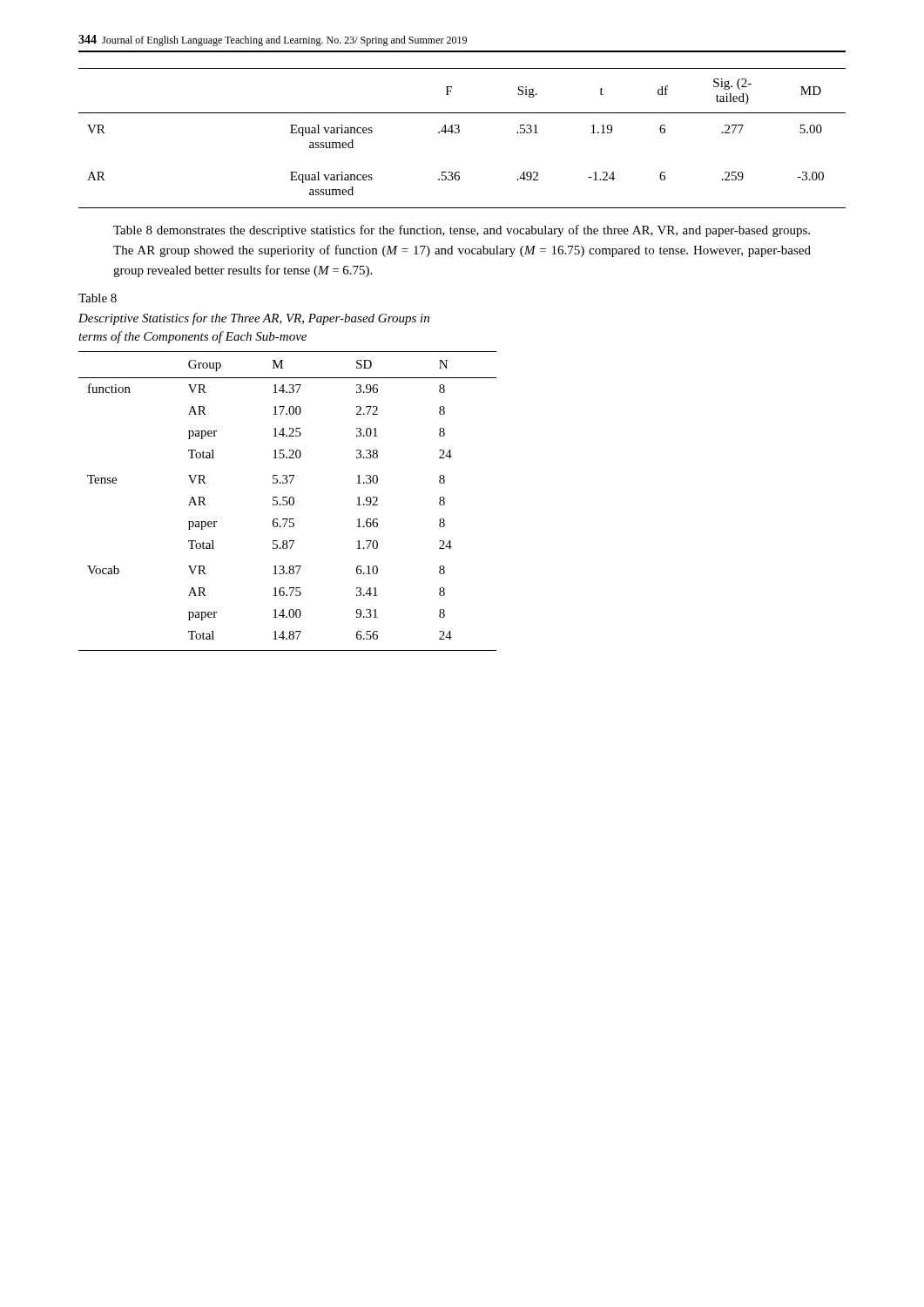Find "Table 8" on this page
Viewport: 924px width, 1307px height.
pyautogui.click(x=98, y=298)
